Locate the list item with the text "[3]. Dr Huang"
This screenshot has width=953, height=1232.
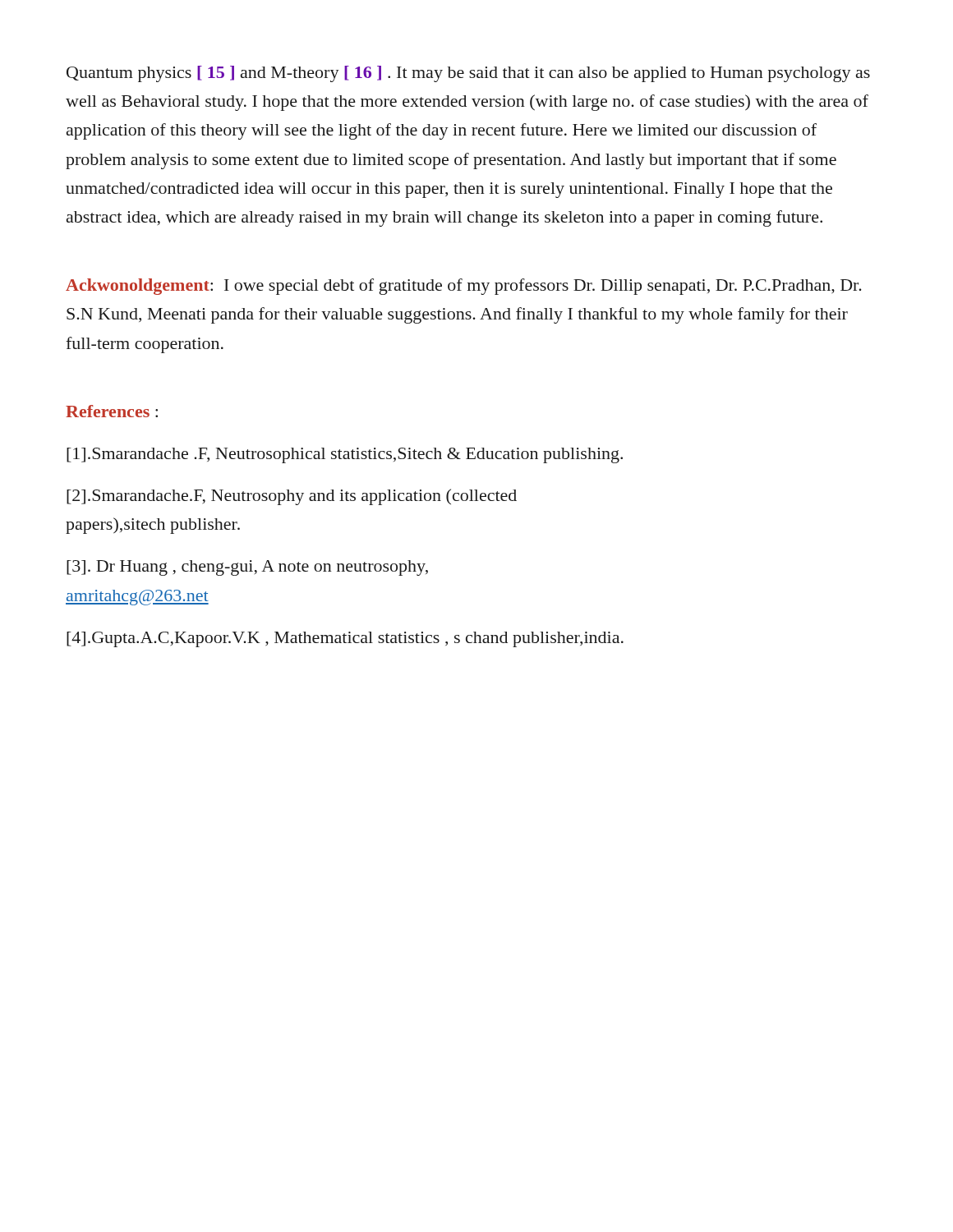tap(247, 580)
